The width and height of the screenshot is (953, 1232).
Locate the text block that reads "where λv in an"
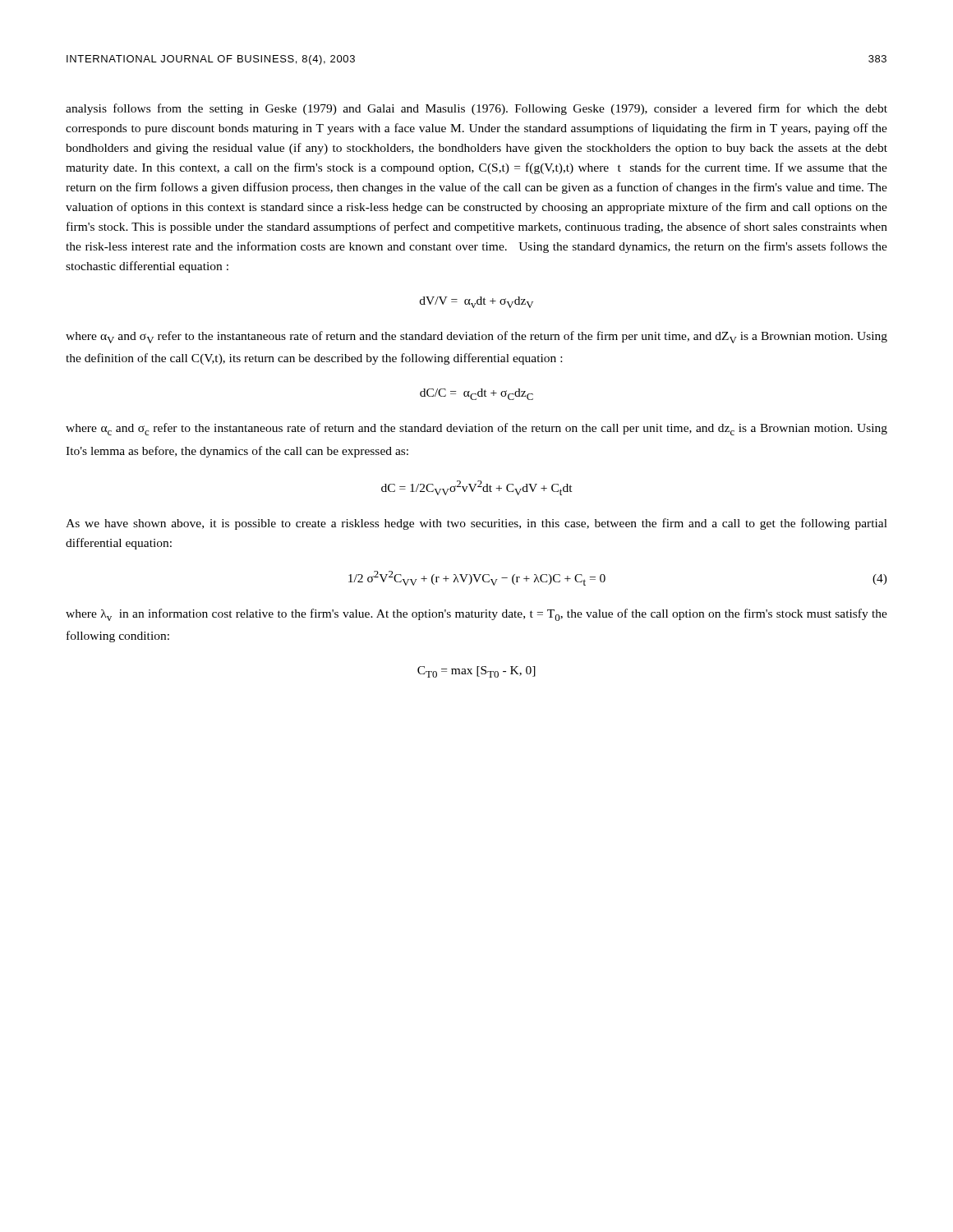pos(476,624)
